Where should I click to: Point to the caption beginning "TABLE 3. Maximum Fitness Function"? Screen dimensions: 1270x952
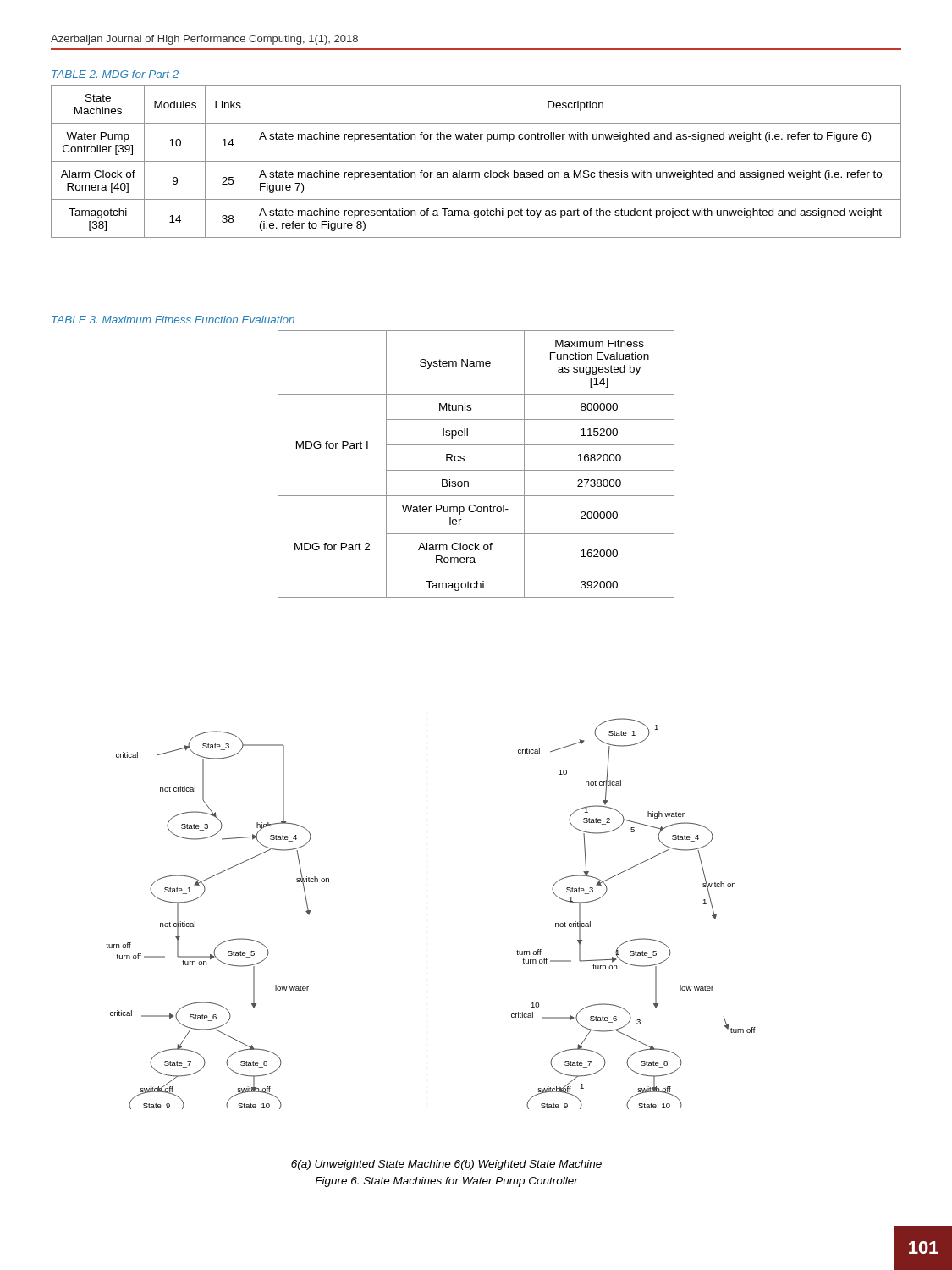pos(173,320)
